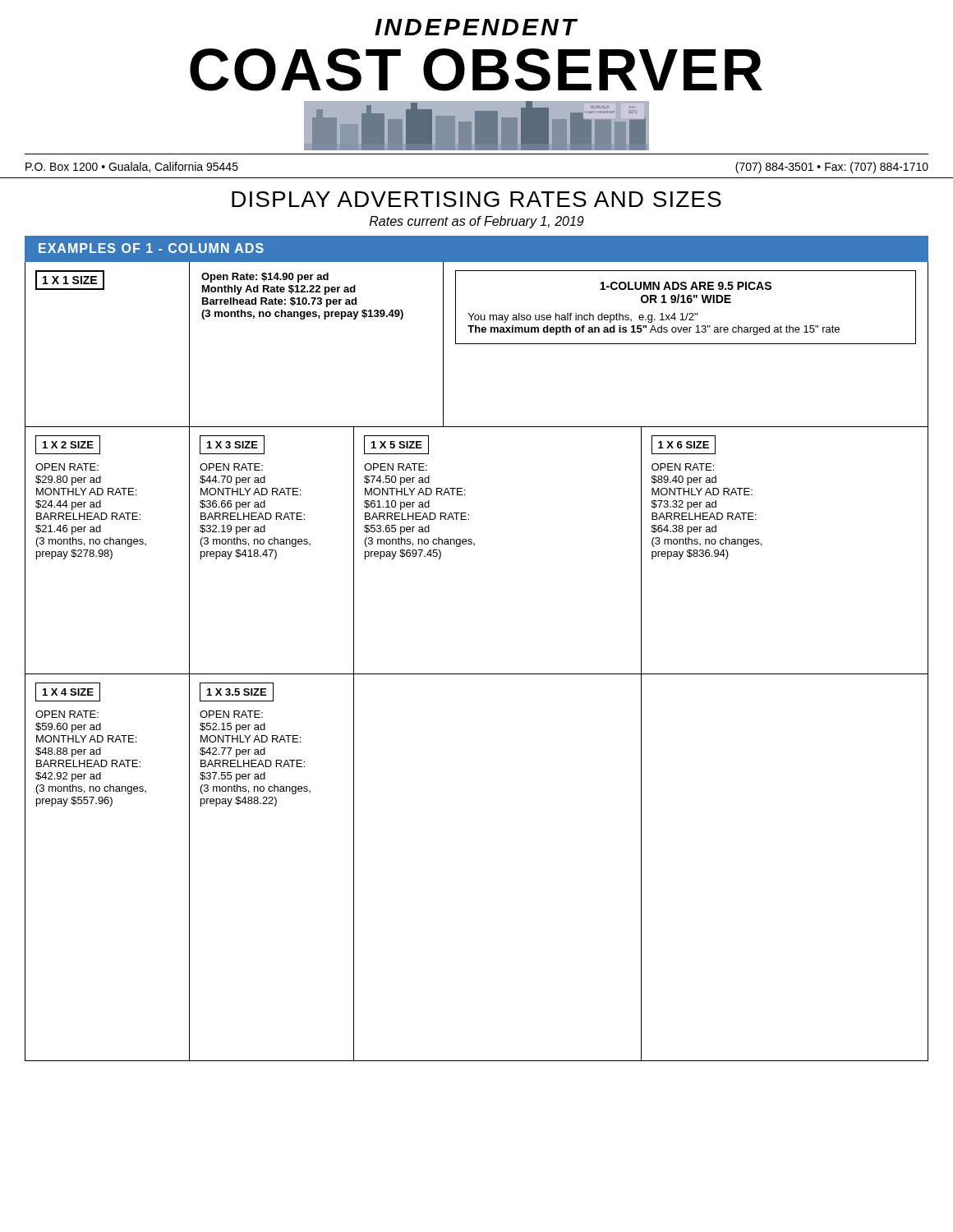Find the section header containing "EXAMPLES OF 1 -"
953x1232 pixels.
(x=151, y=248)
